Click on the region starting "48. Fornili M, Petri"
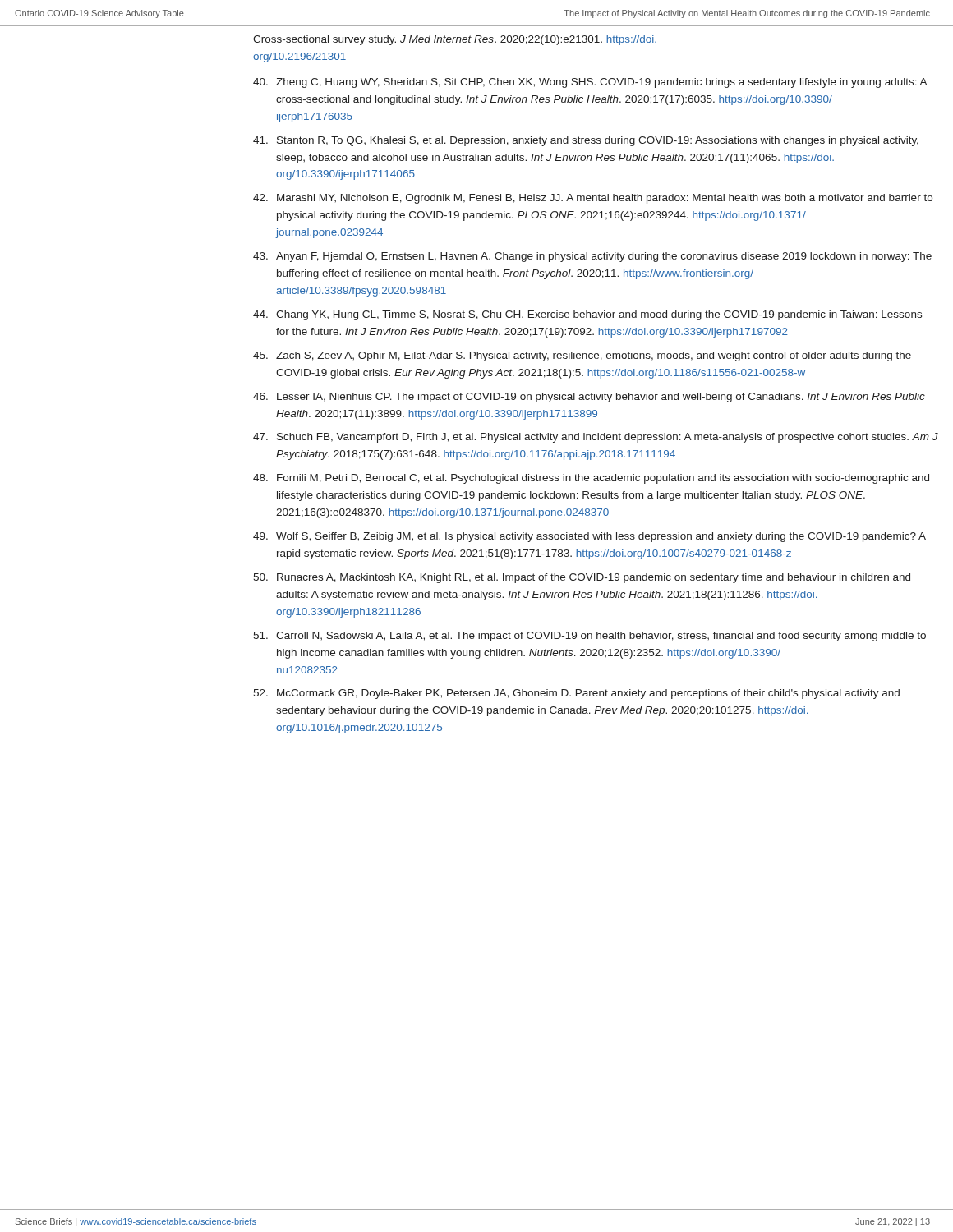The image size is (953, 1232). point(596,496)
